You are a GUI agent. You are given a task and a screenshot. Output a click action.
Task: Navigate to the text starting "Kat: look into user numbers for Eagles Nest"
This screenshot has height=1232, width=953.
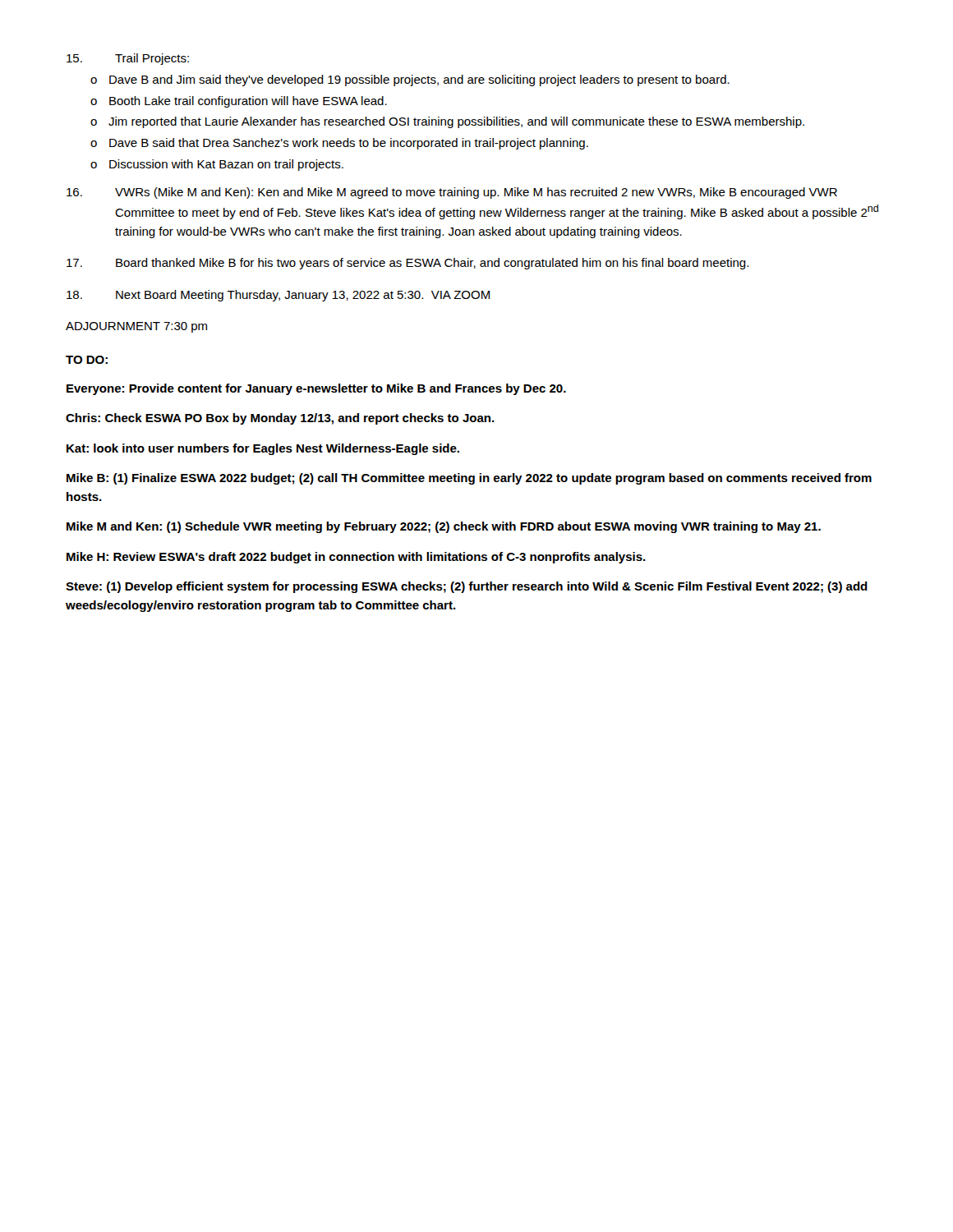[x=263, y=448]
